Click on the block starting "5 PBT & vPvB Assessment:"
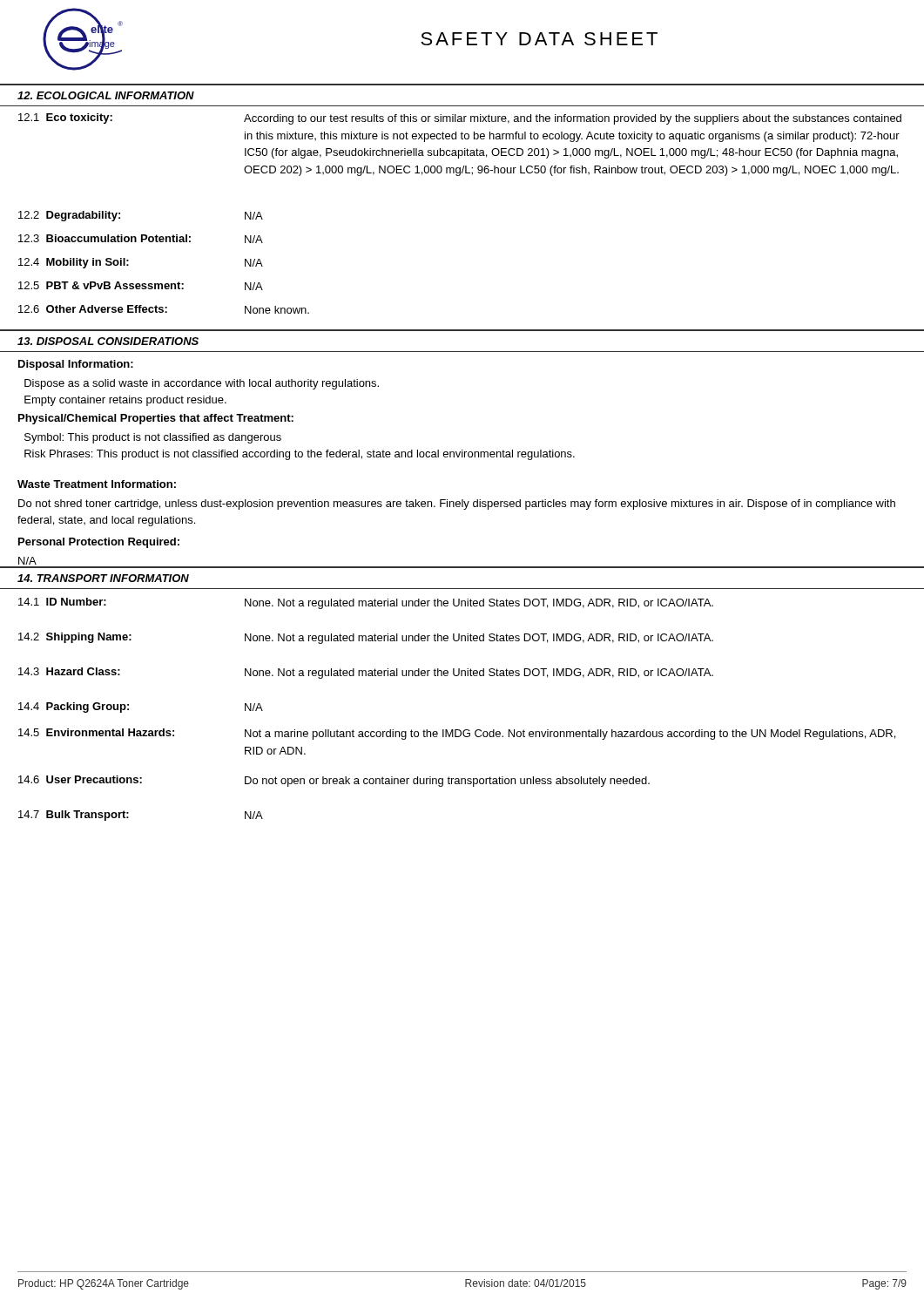 (141, 286)
